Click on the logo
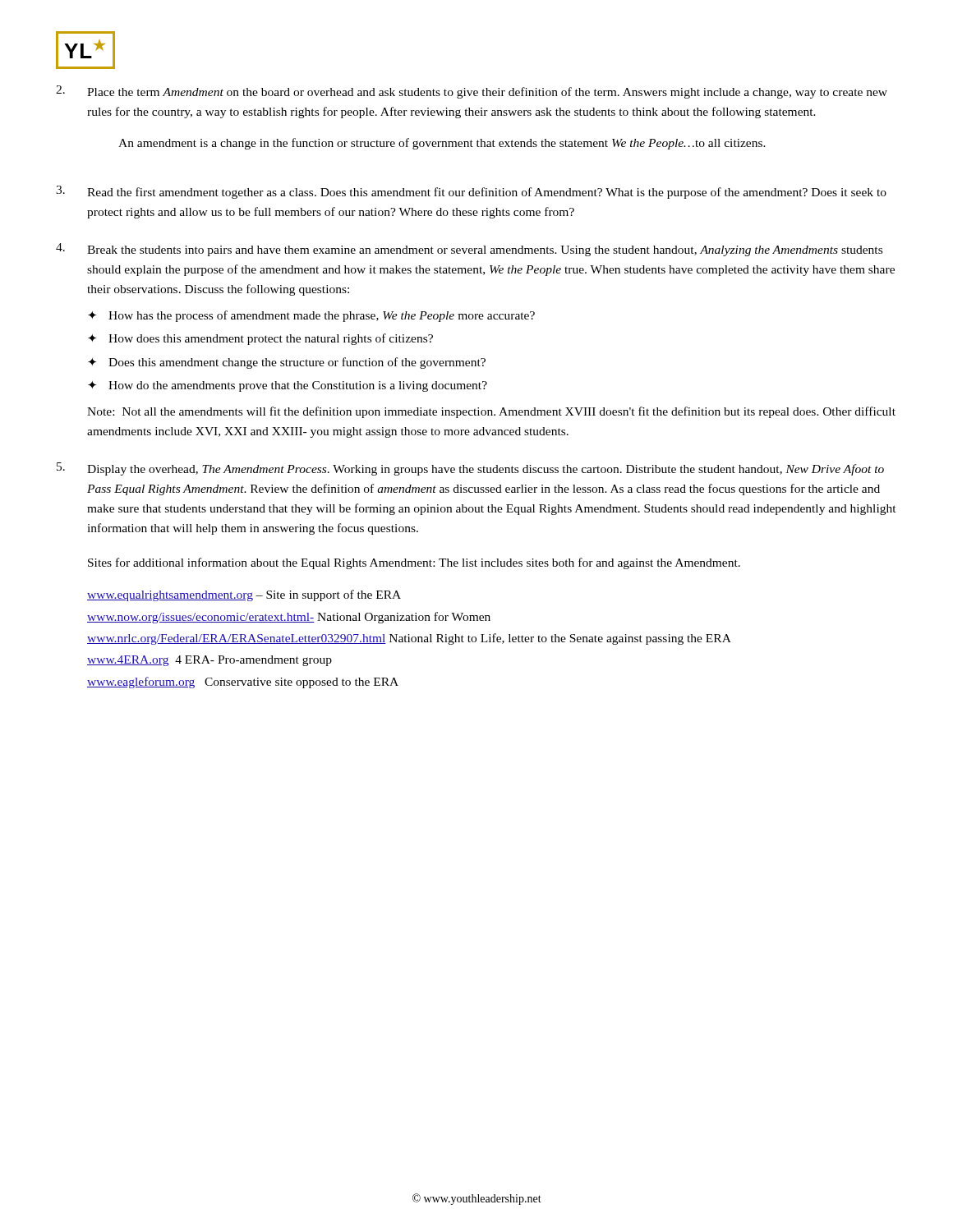 click(86, 50)
